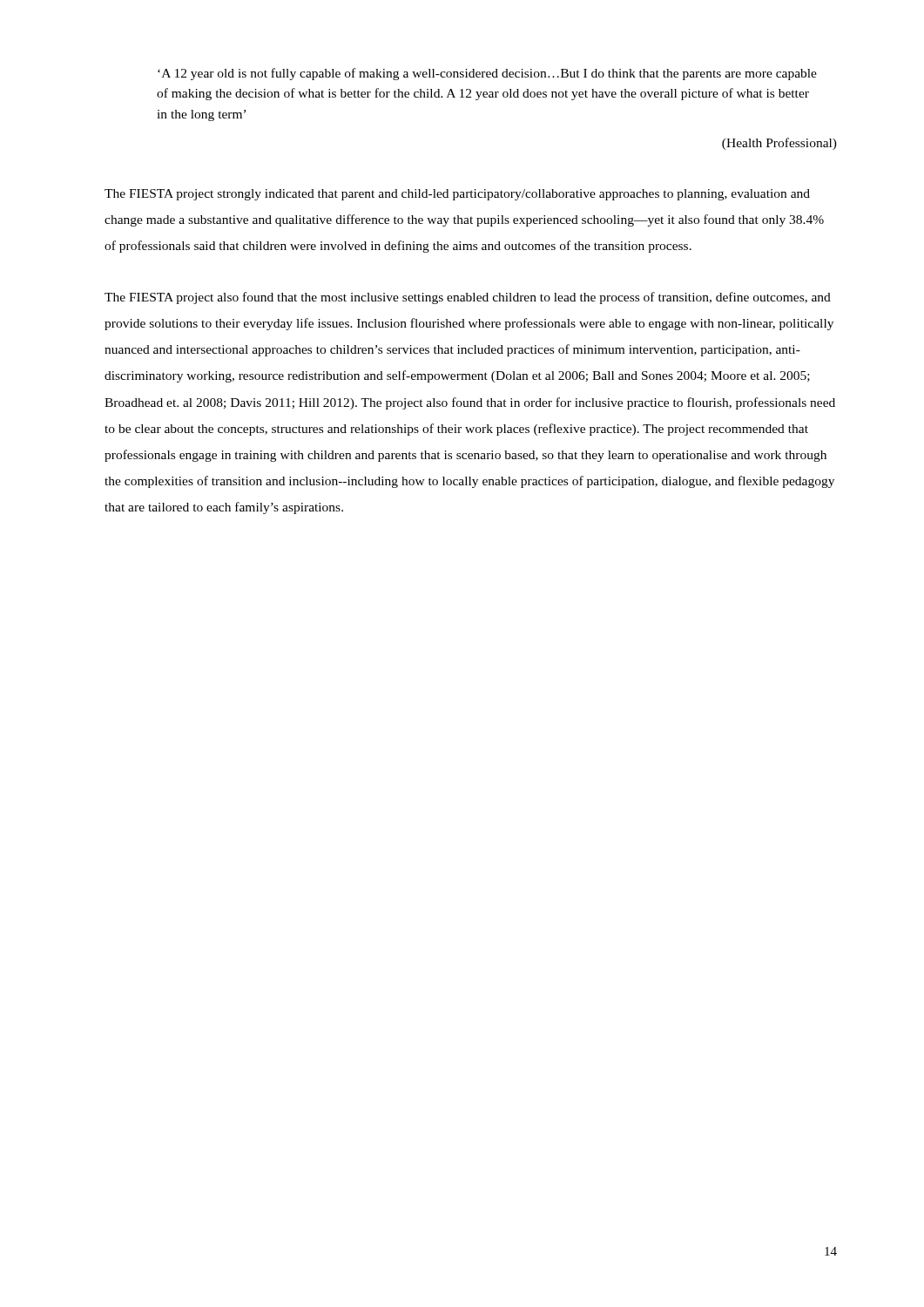The image size is (924, 1307).
Task: Select the element starting "The FIESTA project strongly indicated that parent"
Action: coord(464,219)
